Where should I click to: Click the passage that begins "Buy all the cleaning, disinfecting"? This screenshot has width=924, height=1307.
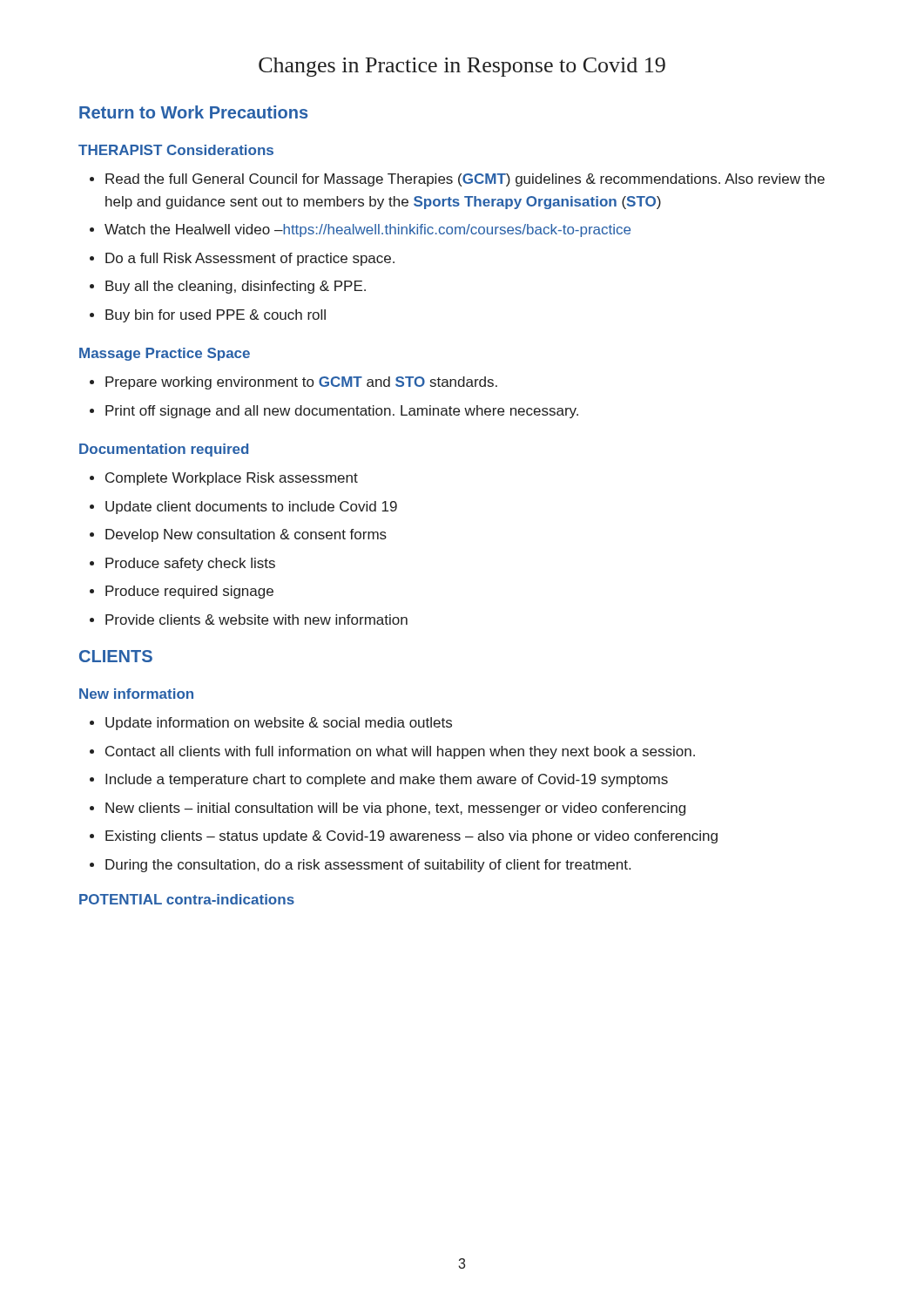pyautogui.click(x=236, y=287)
